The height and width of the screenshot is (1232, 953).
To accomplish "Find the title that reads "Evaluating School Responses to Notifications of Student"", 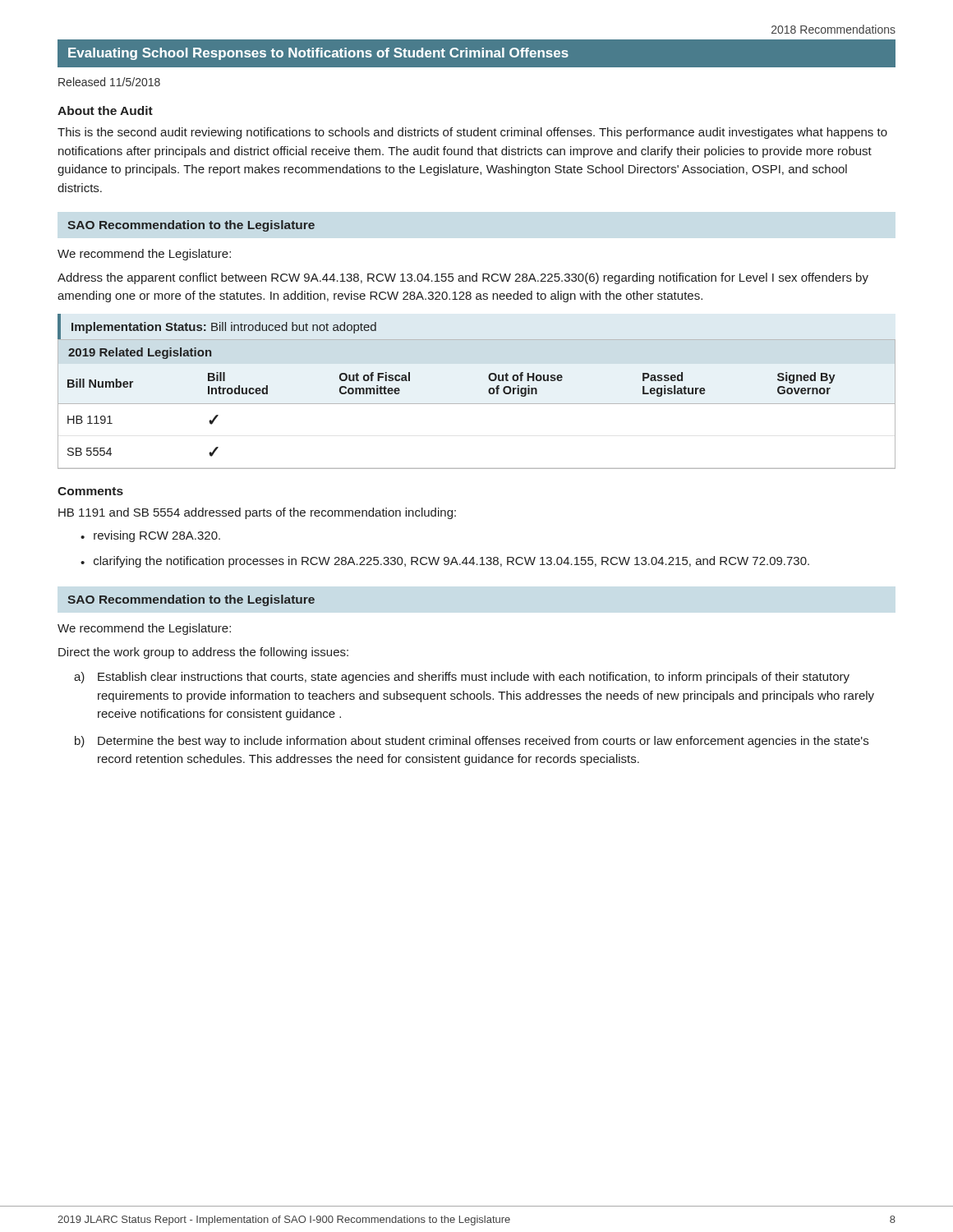I will click(318, 53).
